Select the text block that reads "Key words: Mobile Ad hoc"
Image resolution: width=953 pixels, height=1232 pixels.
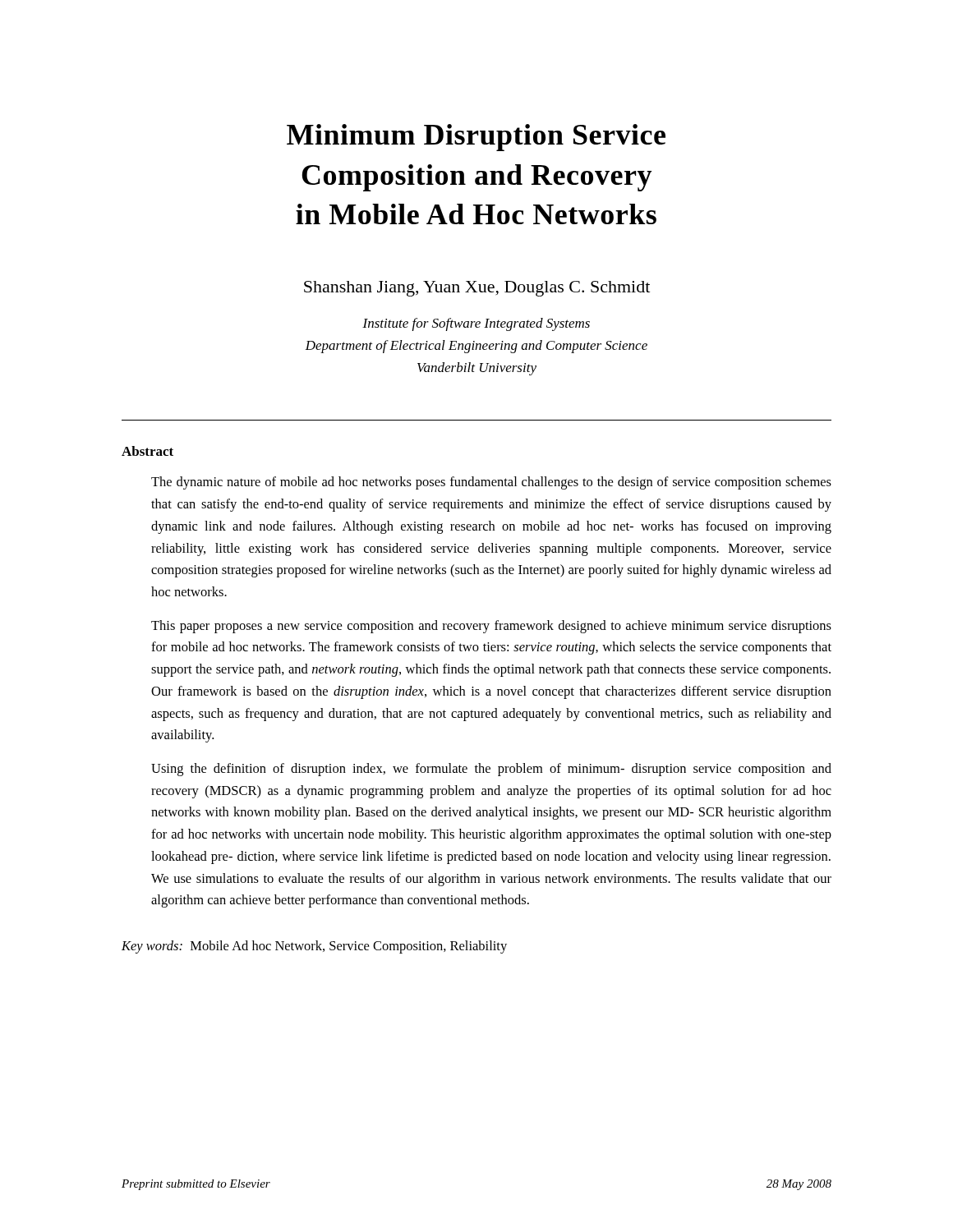click(x=314, y=946)
